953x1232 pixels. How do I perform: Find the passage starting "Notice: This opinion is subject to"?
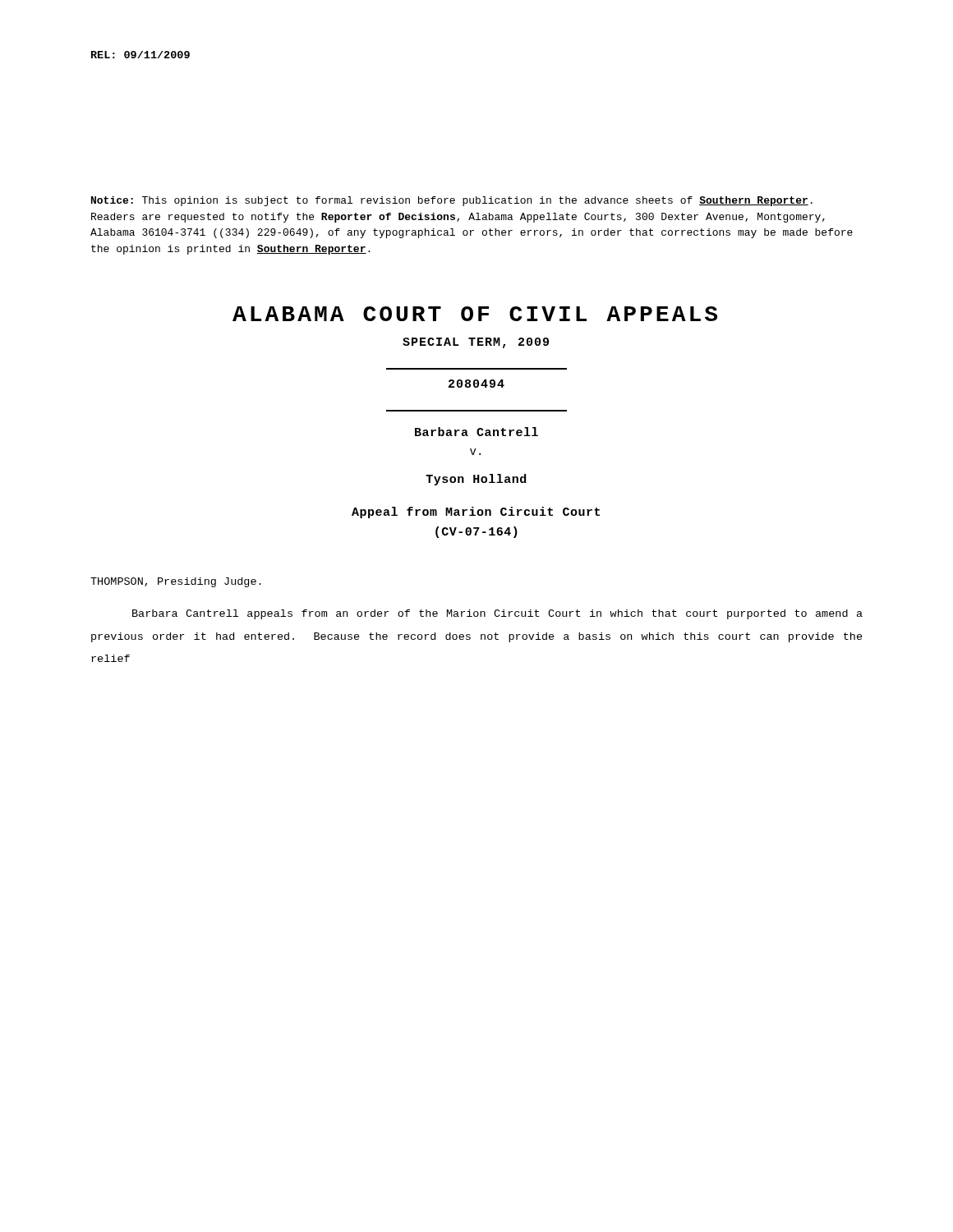pyautogui.click(x=472, y=225)
